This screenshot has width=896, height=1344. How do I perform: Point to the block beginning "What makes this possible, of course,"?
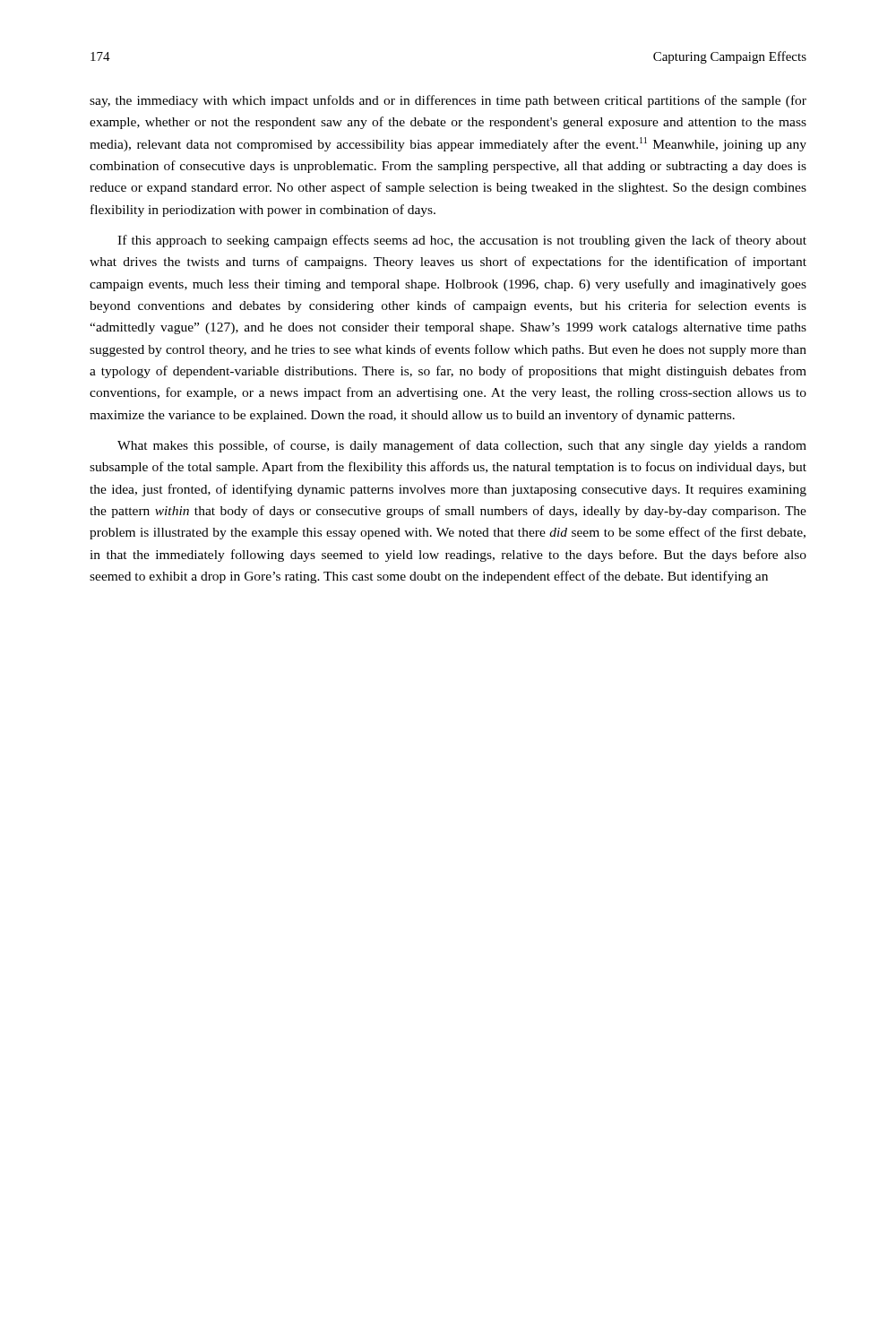coord(448,511)
